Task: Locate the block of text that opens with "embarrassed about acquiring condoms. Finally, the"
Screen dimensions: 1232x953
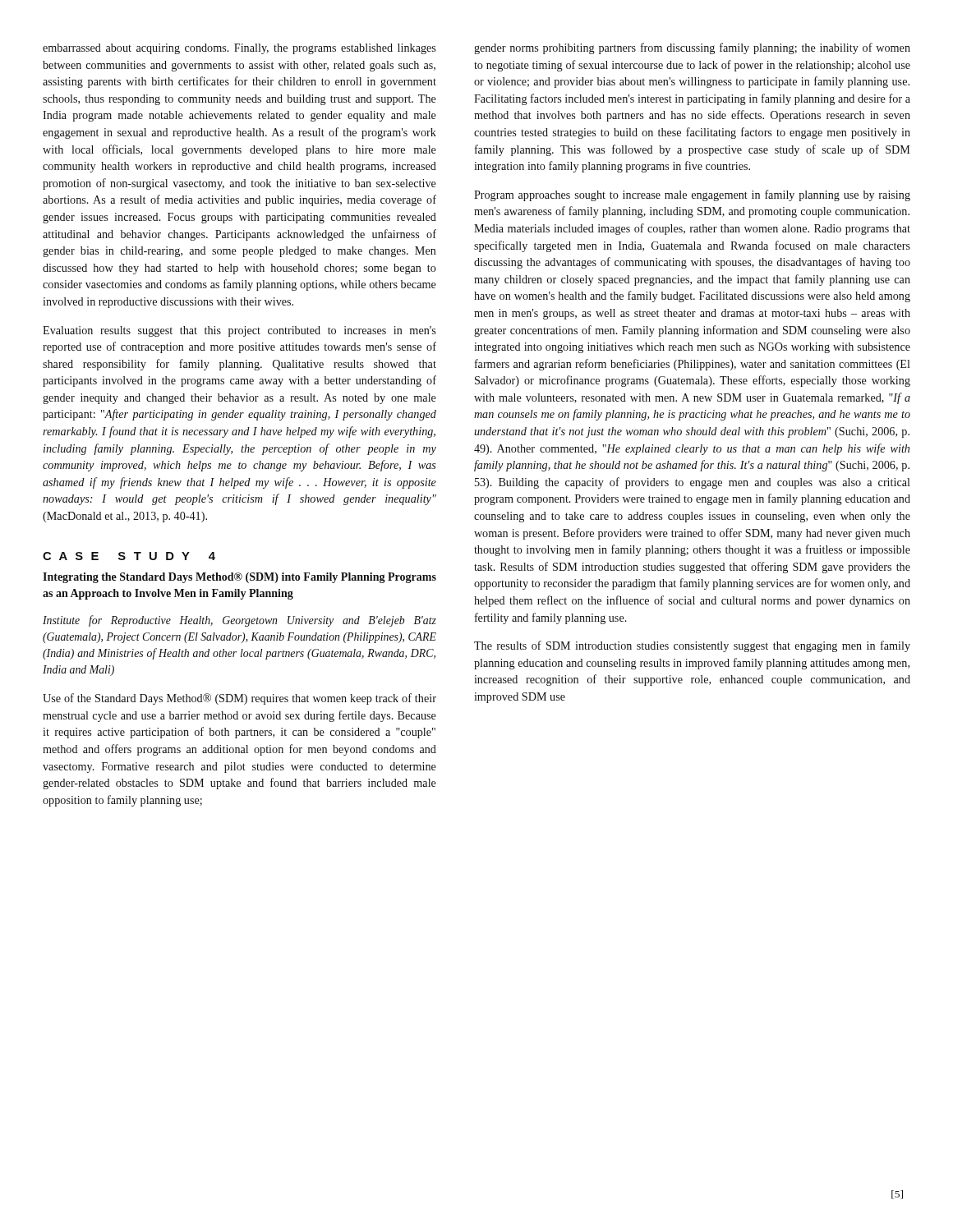Action: tap(239, 175)
